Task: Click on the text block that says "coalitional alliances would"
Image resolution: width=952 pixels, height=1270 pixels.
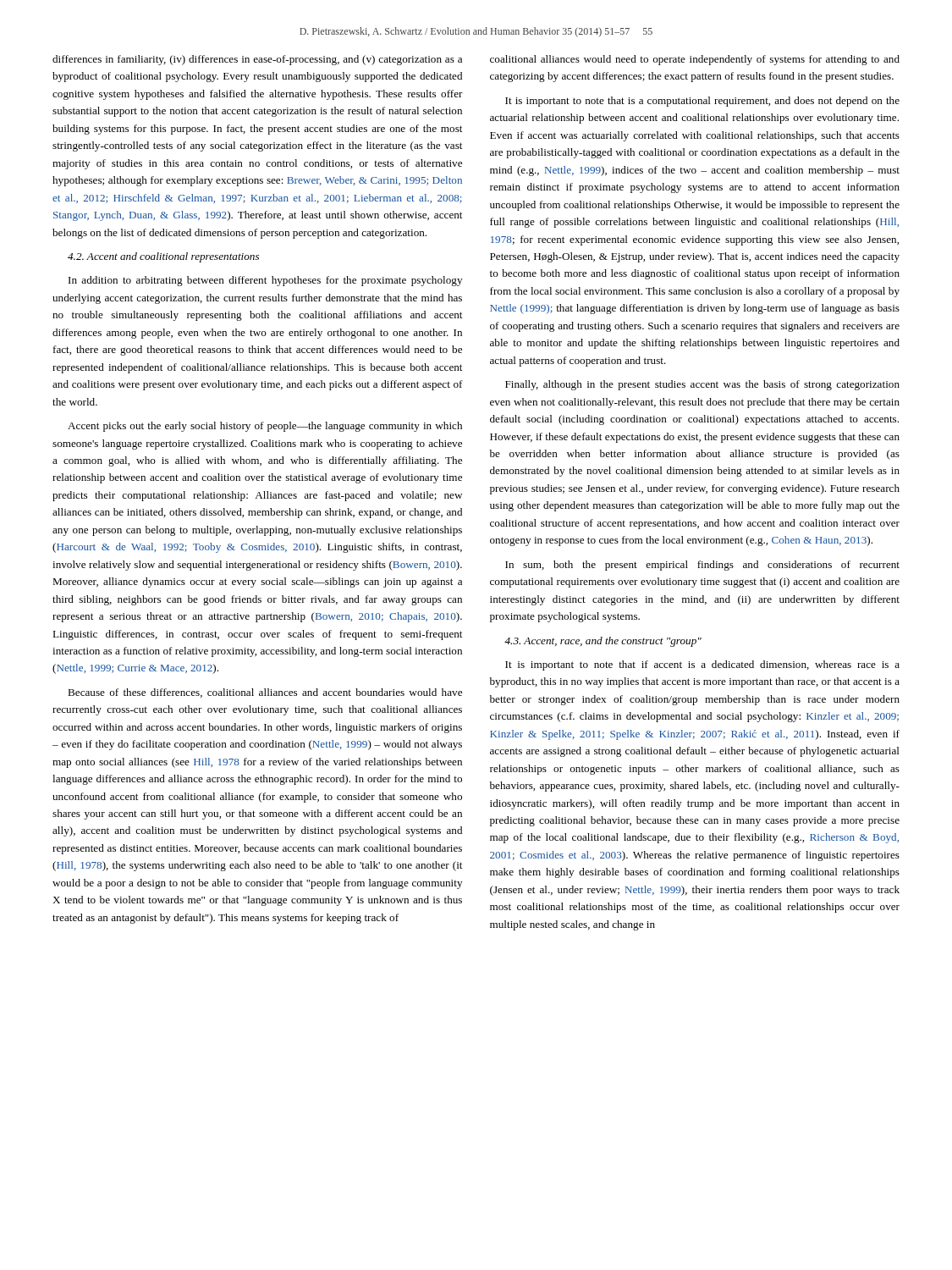Action: point(695,338)
